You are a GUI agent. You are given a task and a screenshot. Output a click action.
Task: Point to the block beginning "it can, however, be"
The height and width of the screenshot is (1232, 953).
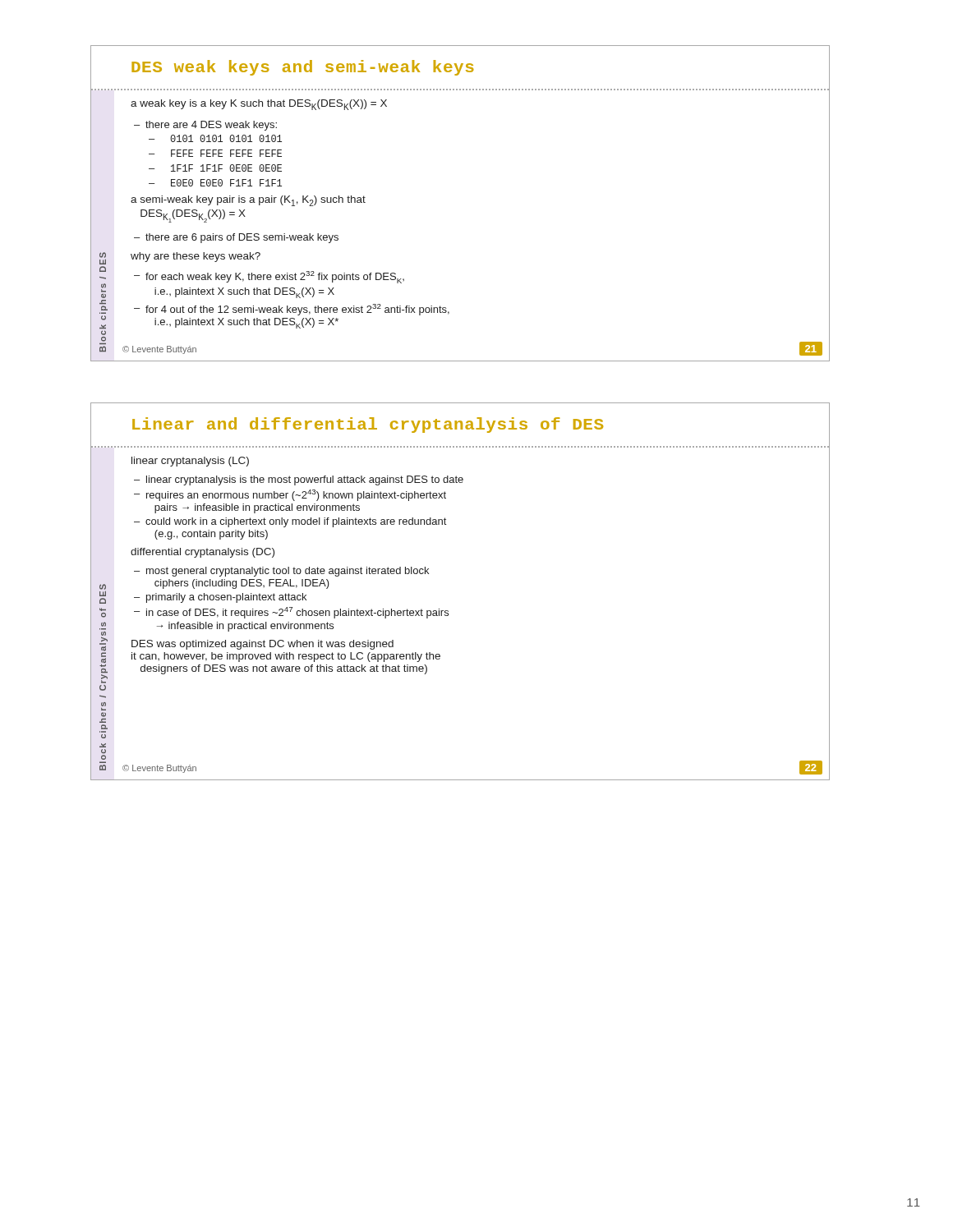coord(286,657)
